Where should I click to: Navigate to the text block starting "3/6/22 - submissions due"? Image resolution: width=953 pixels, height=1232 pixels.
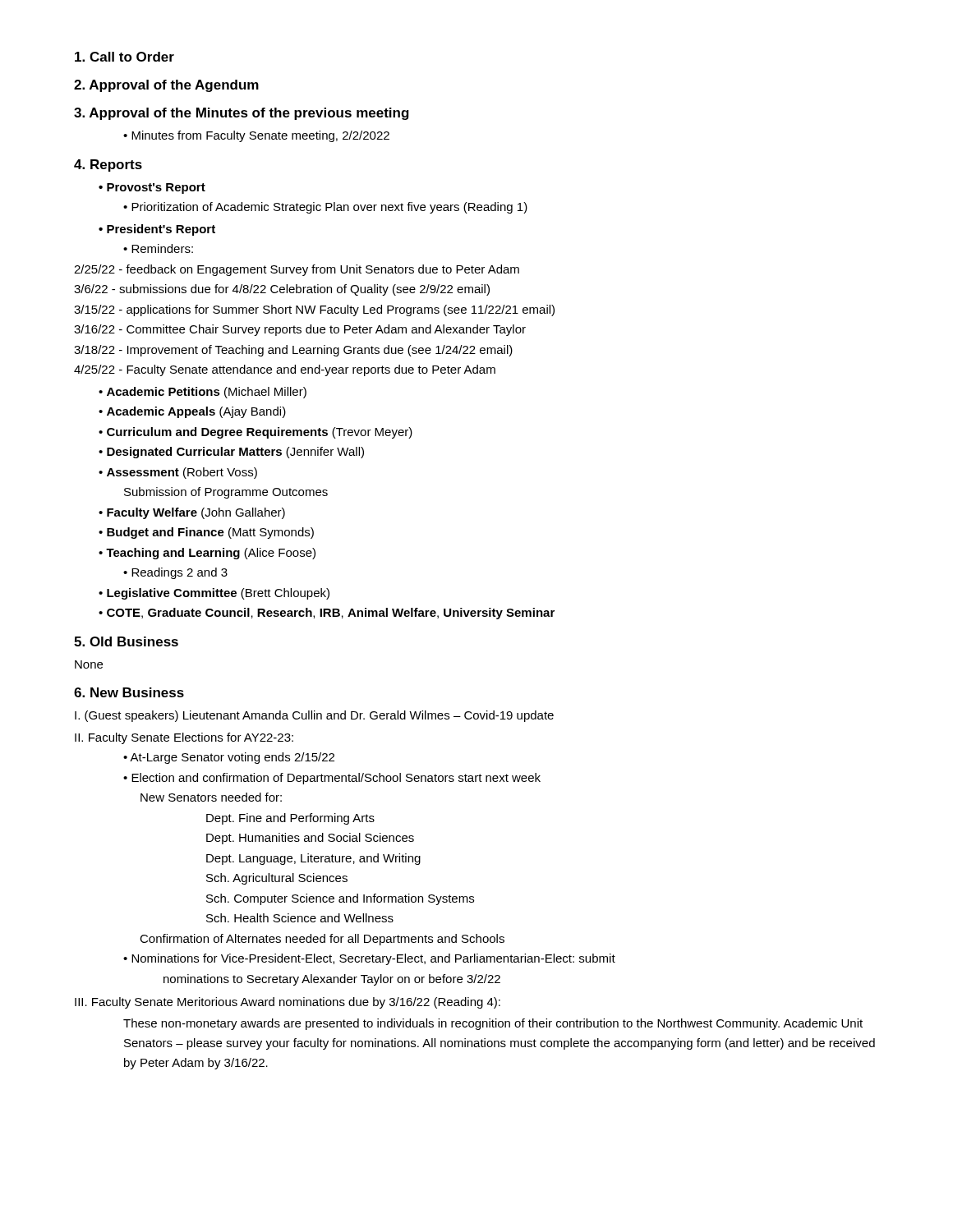click(x=282, y=289)
